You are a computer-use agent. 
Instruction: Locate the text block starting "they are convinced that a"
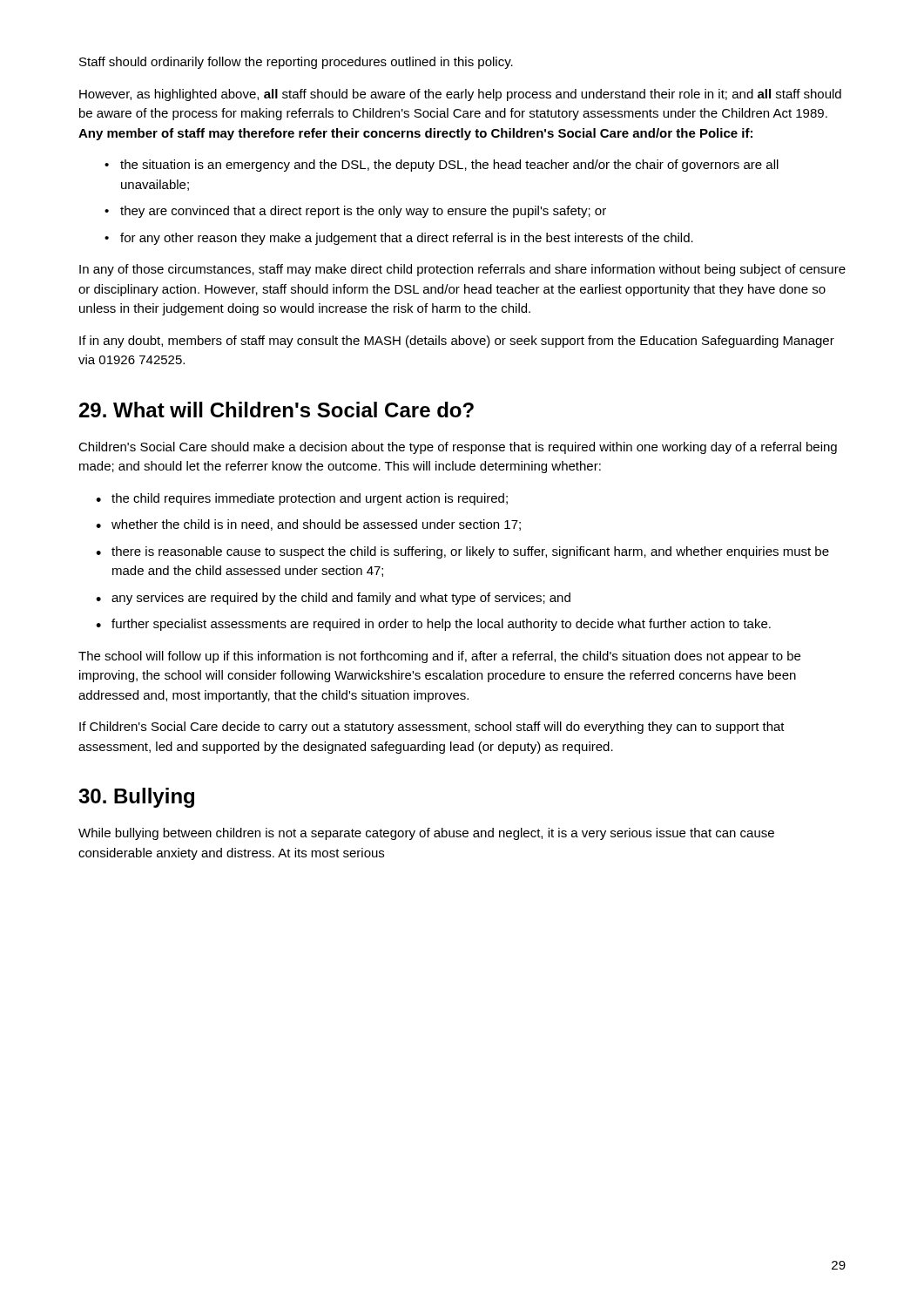(x=363, y=210)
